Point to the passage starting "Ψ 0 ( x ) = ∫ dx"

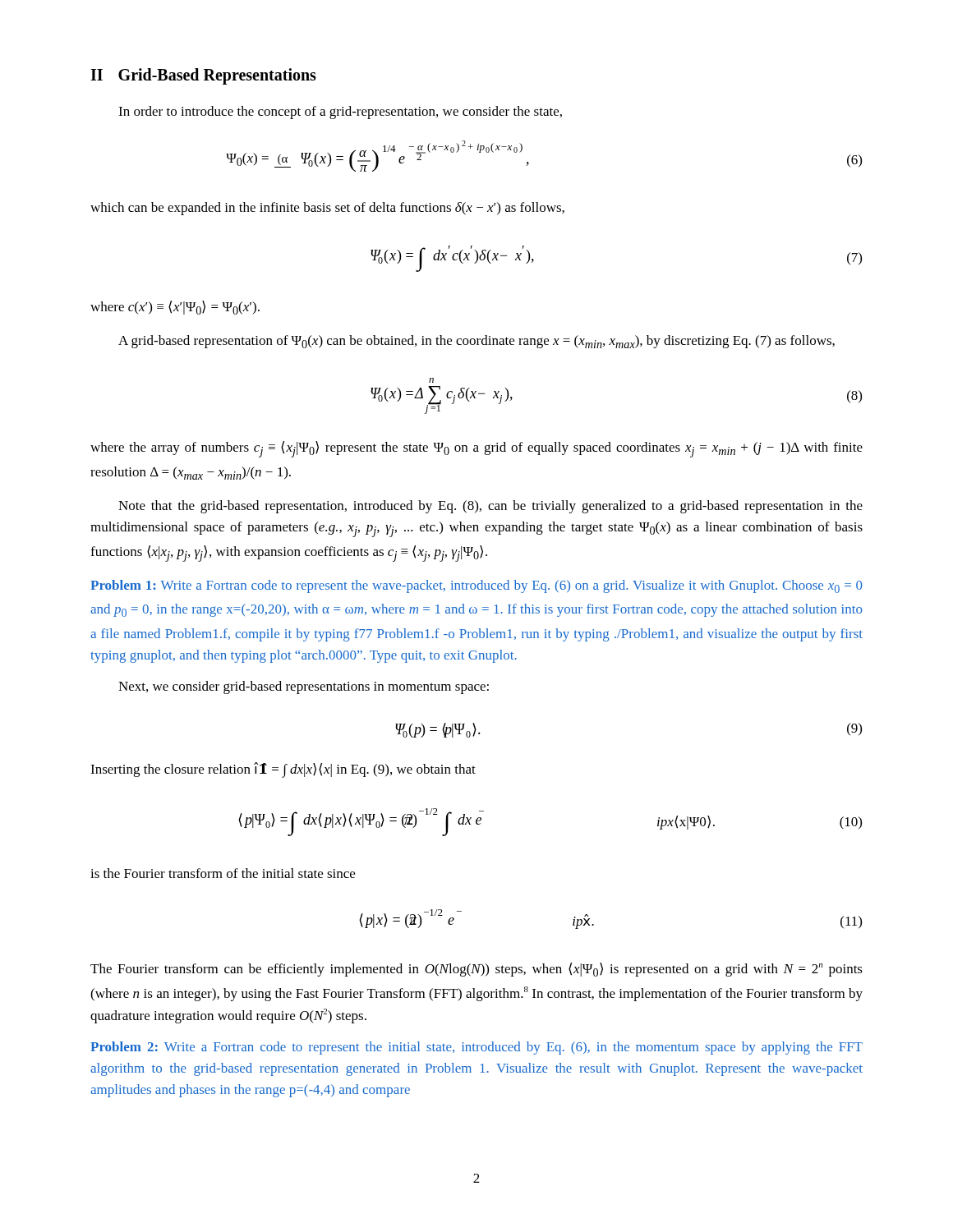click(x=476, y=258)
